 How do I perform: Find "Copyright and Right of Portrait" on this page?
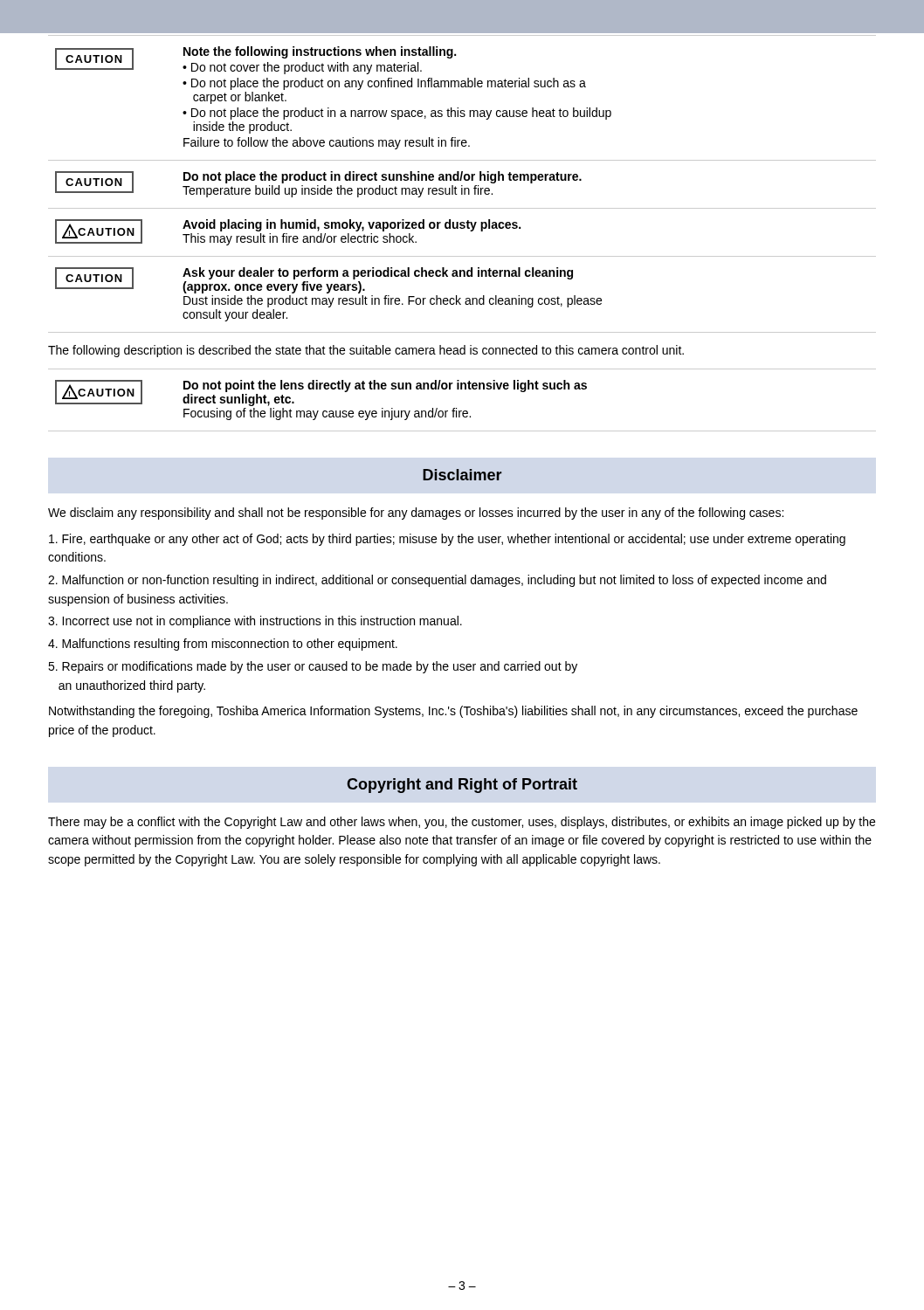(x=462, y=784)
